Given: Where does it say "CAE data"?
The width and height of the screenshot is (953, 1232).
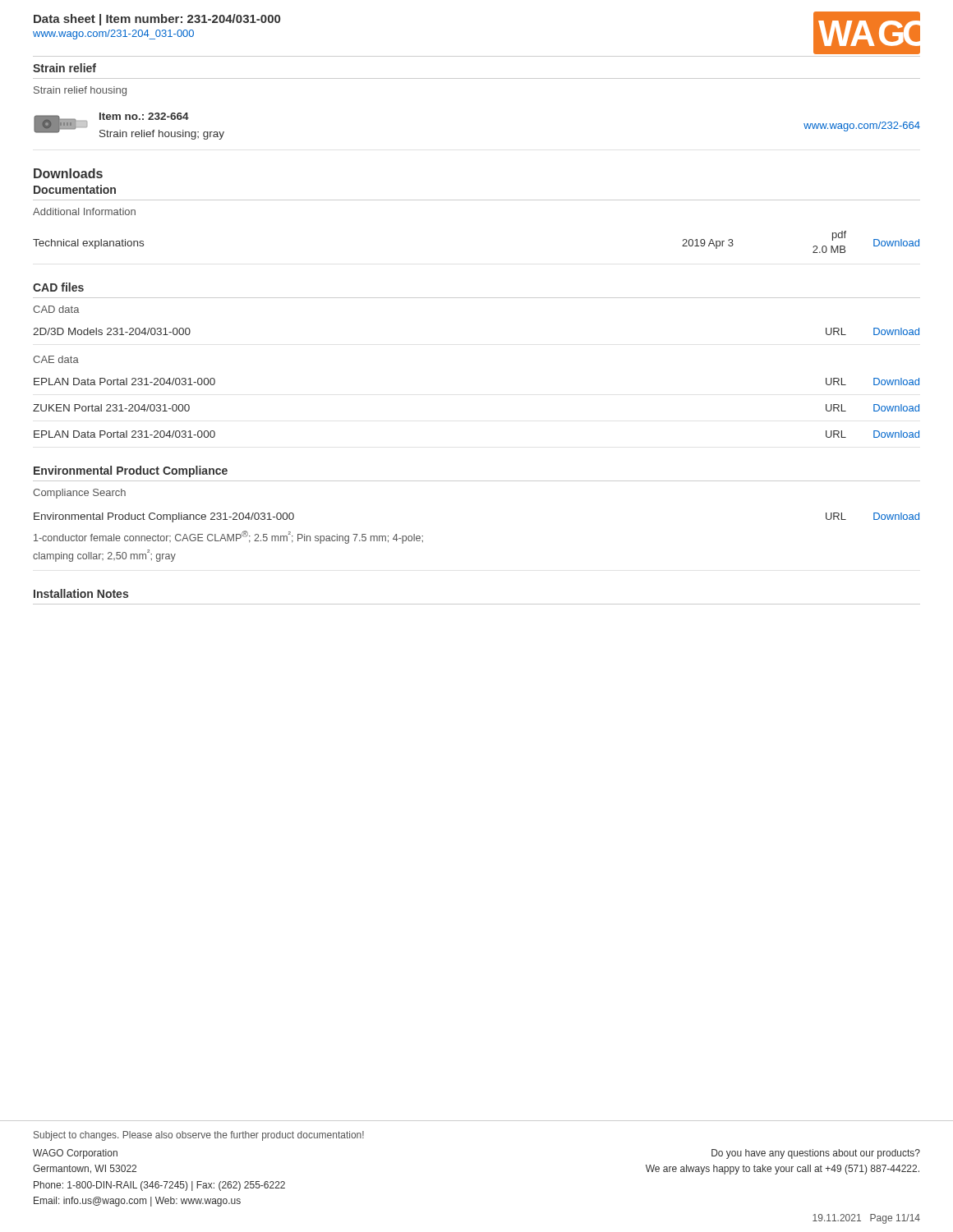Looking at the screenshot, I should pos(56,360).
